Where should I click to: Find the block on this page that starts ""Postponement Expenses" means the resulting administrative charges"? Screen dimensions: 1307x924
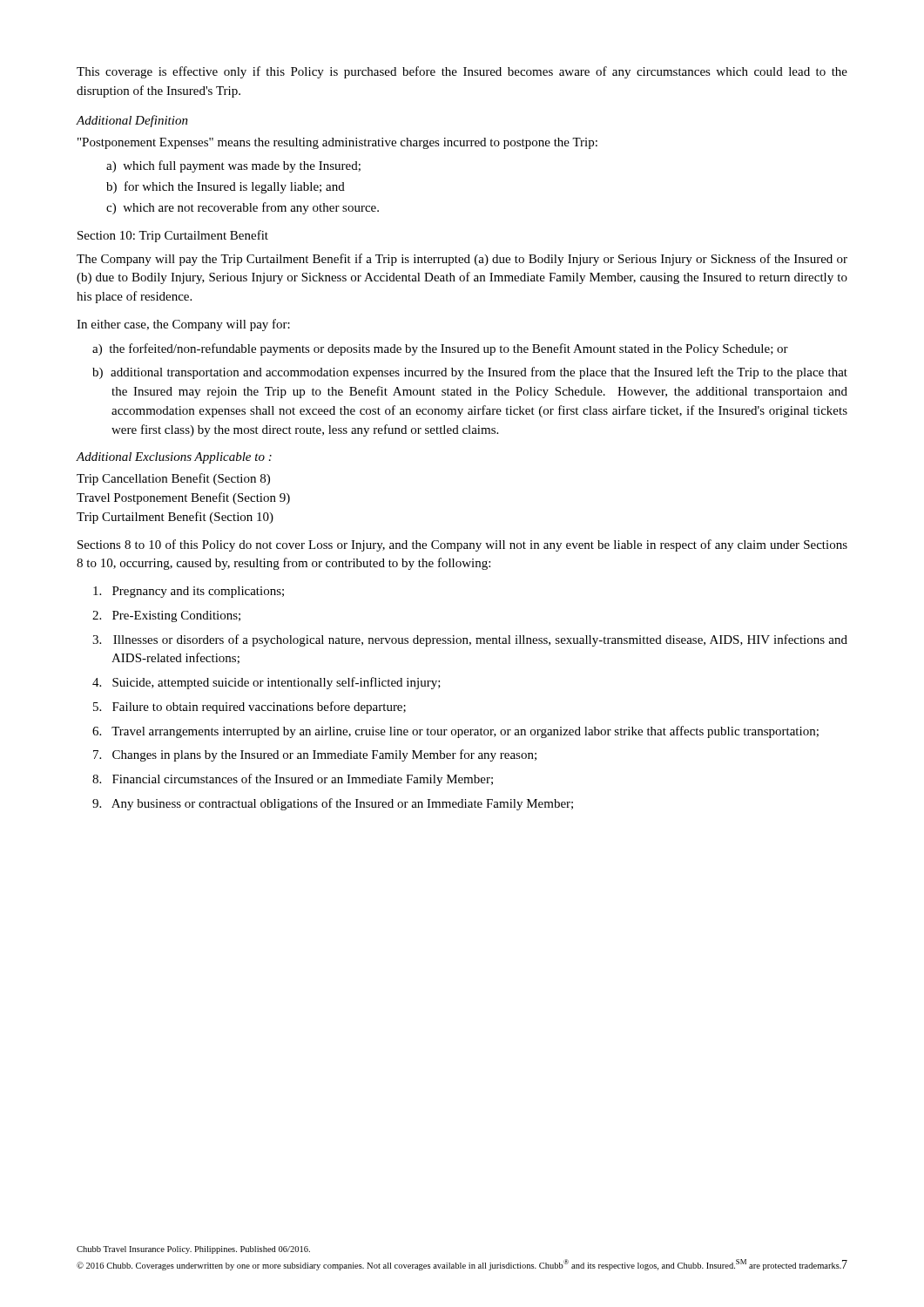click(x=462, y=142)
